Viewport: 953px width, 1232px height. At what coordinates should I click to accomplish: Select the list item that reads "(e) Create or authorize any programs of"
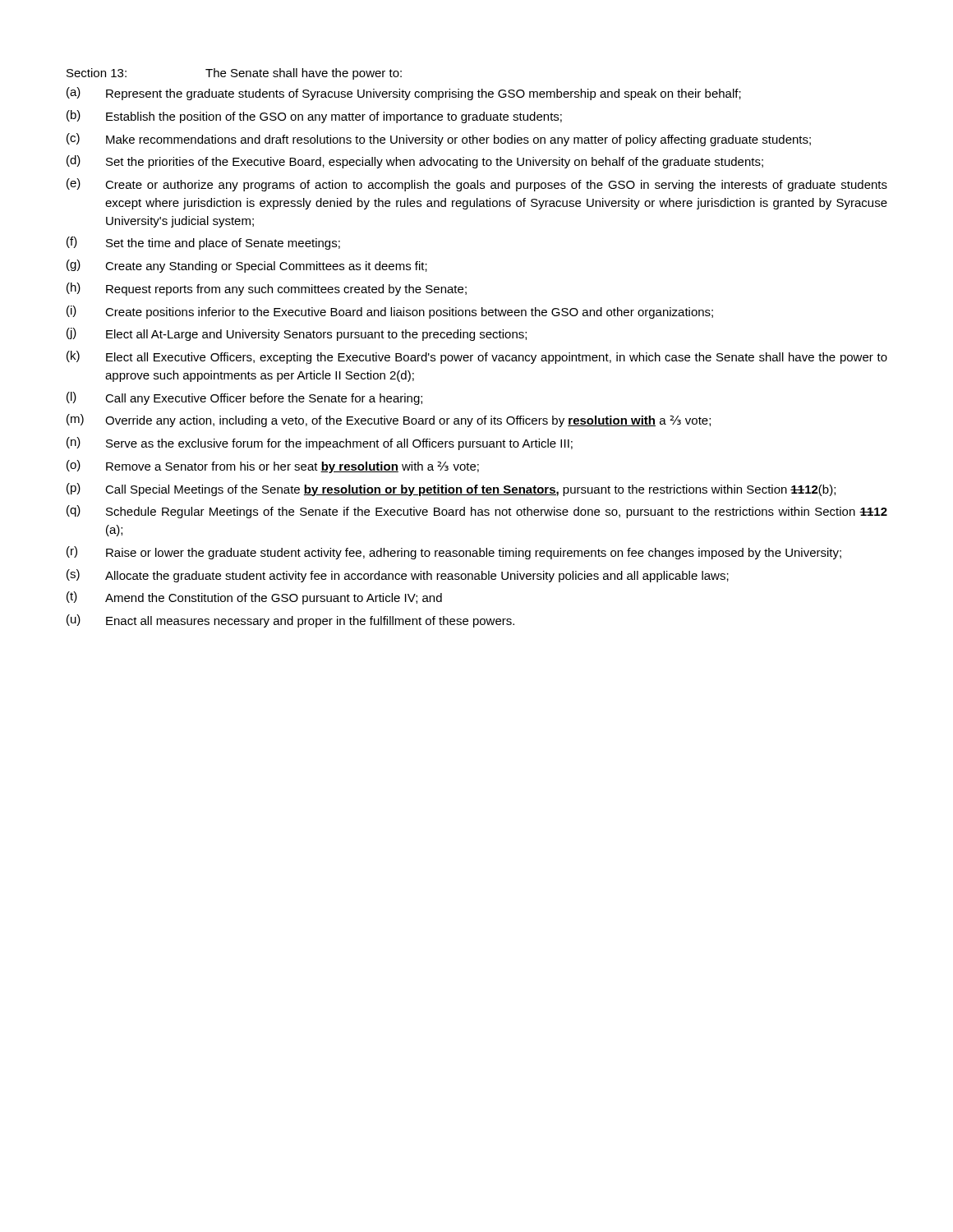pos(476,203)
